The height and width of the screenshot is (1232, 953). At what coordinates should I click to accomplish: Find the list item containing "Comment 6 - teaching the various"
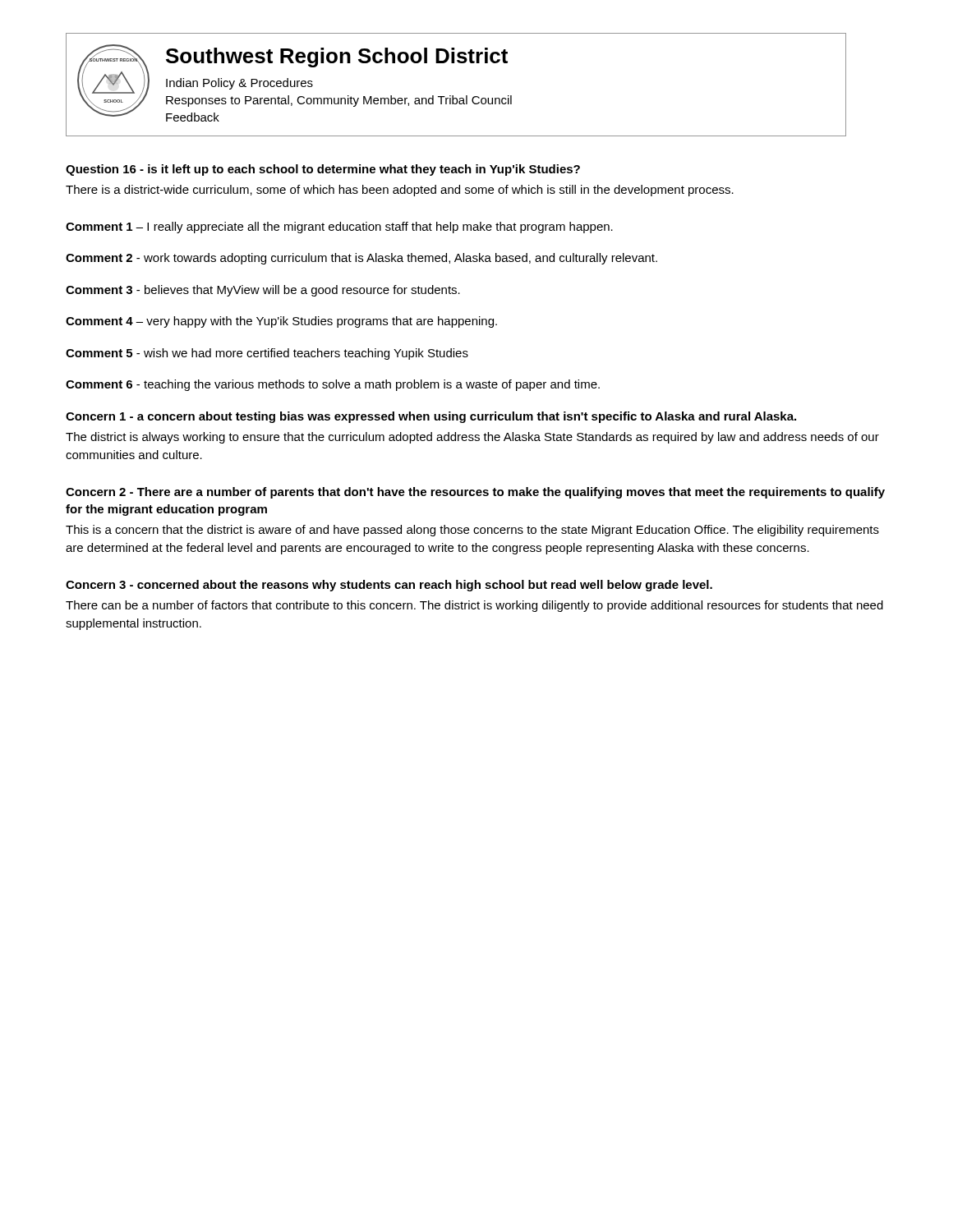coord(333,384)
